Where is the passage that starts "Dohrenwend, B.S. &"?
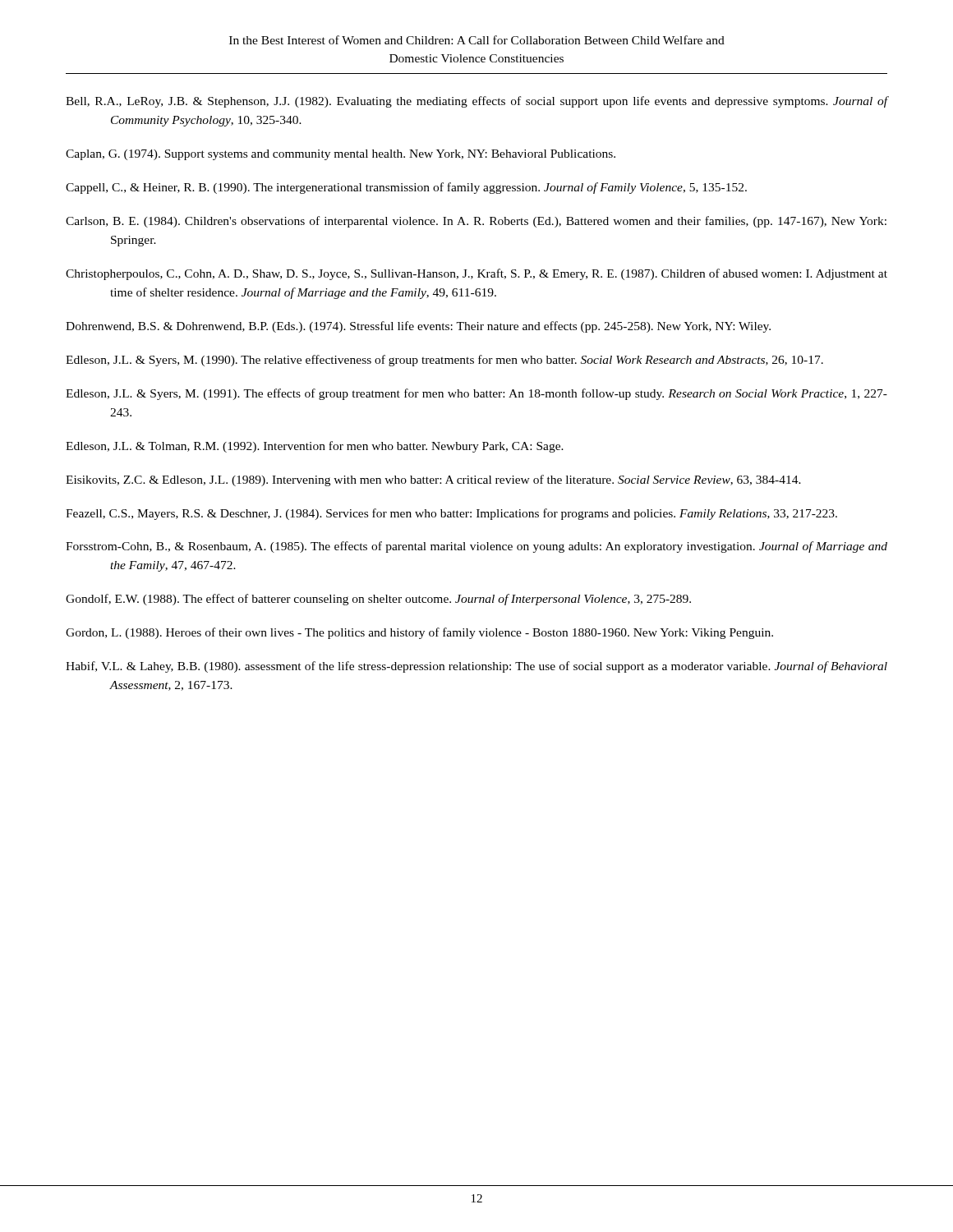 (x=419, y=326)
